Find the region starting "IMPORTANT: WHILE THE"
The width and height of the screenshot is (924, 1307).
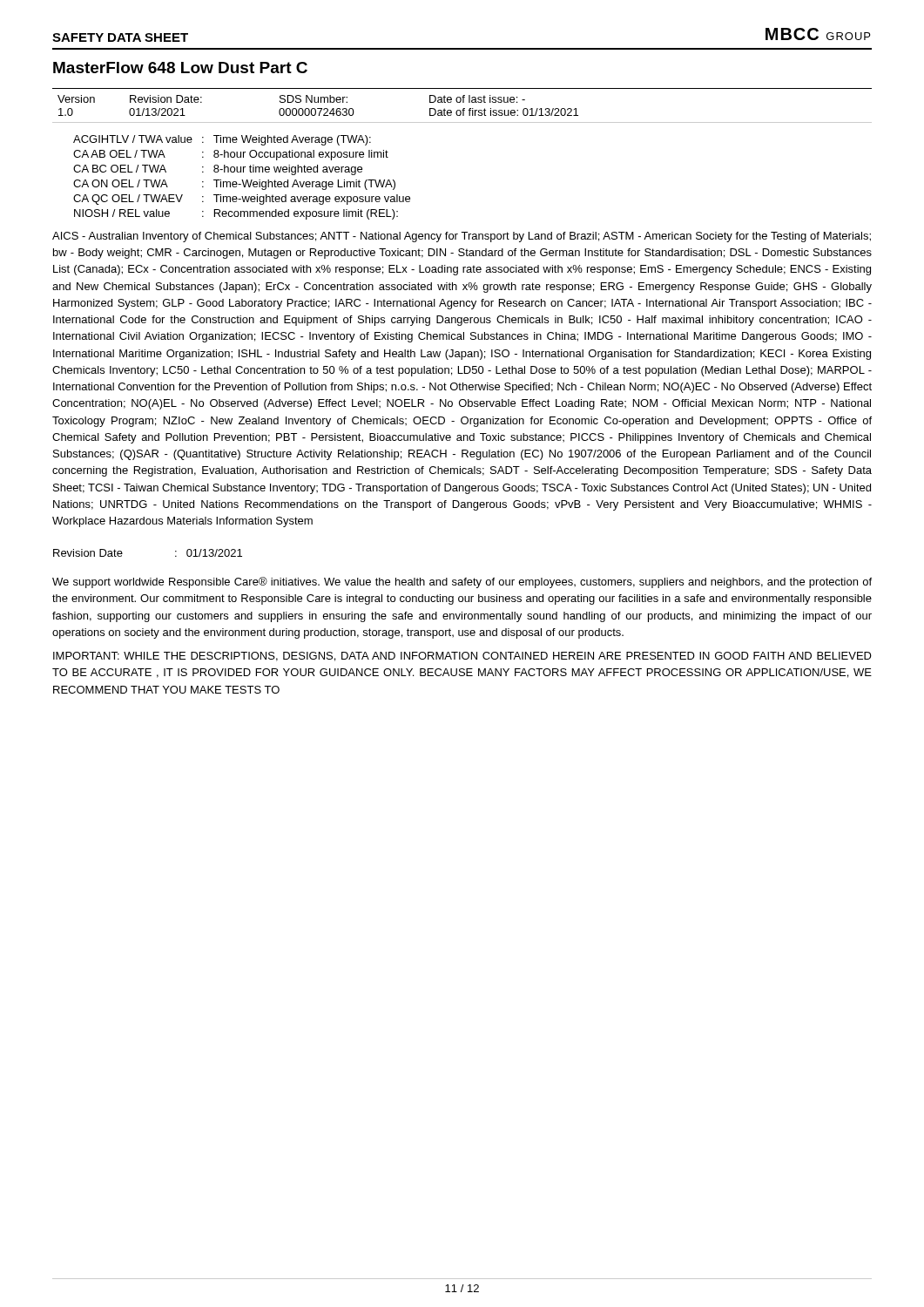(462, 673)
